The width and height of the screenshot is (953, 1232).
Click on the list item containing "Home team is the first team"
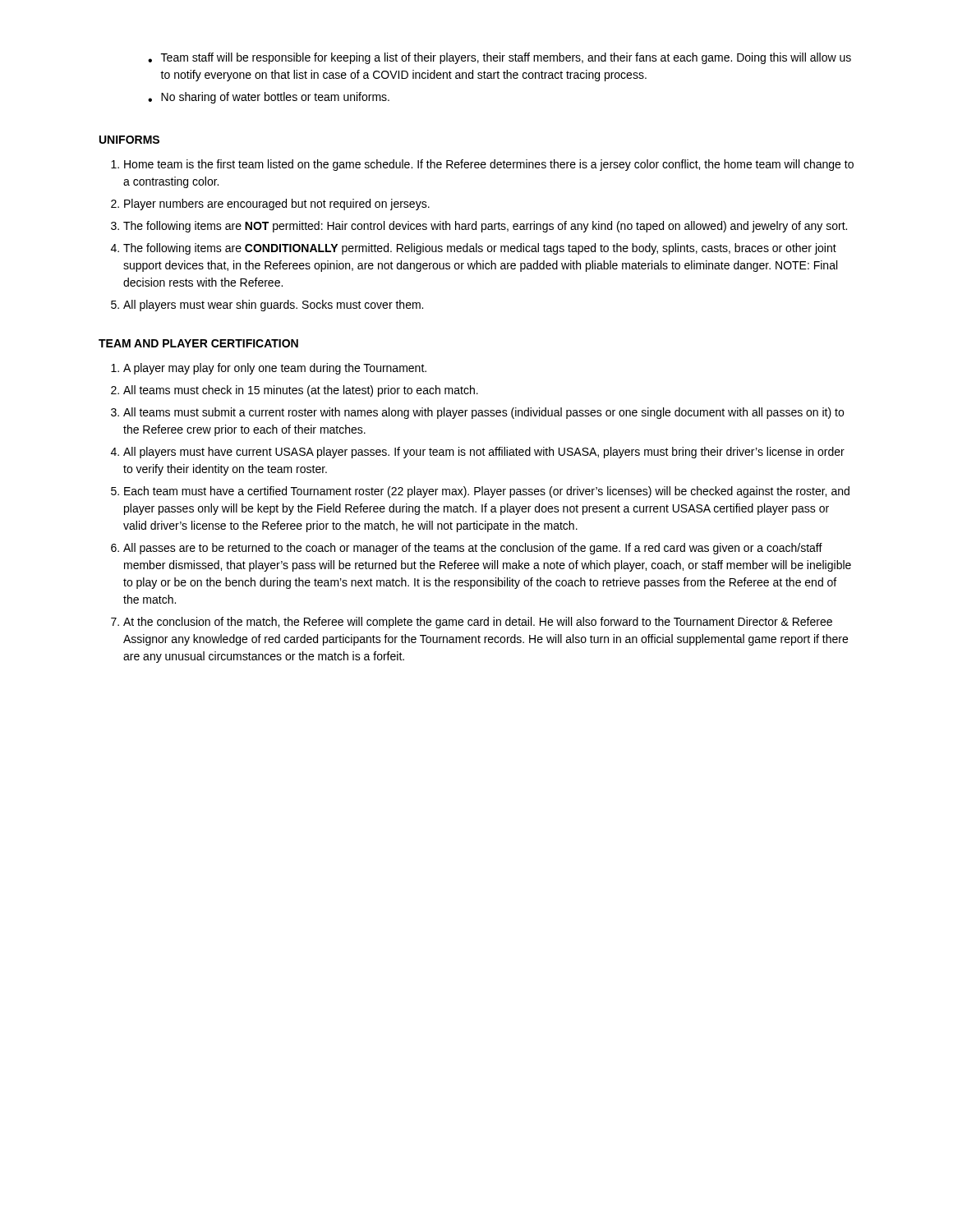(x=489, y=173)
